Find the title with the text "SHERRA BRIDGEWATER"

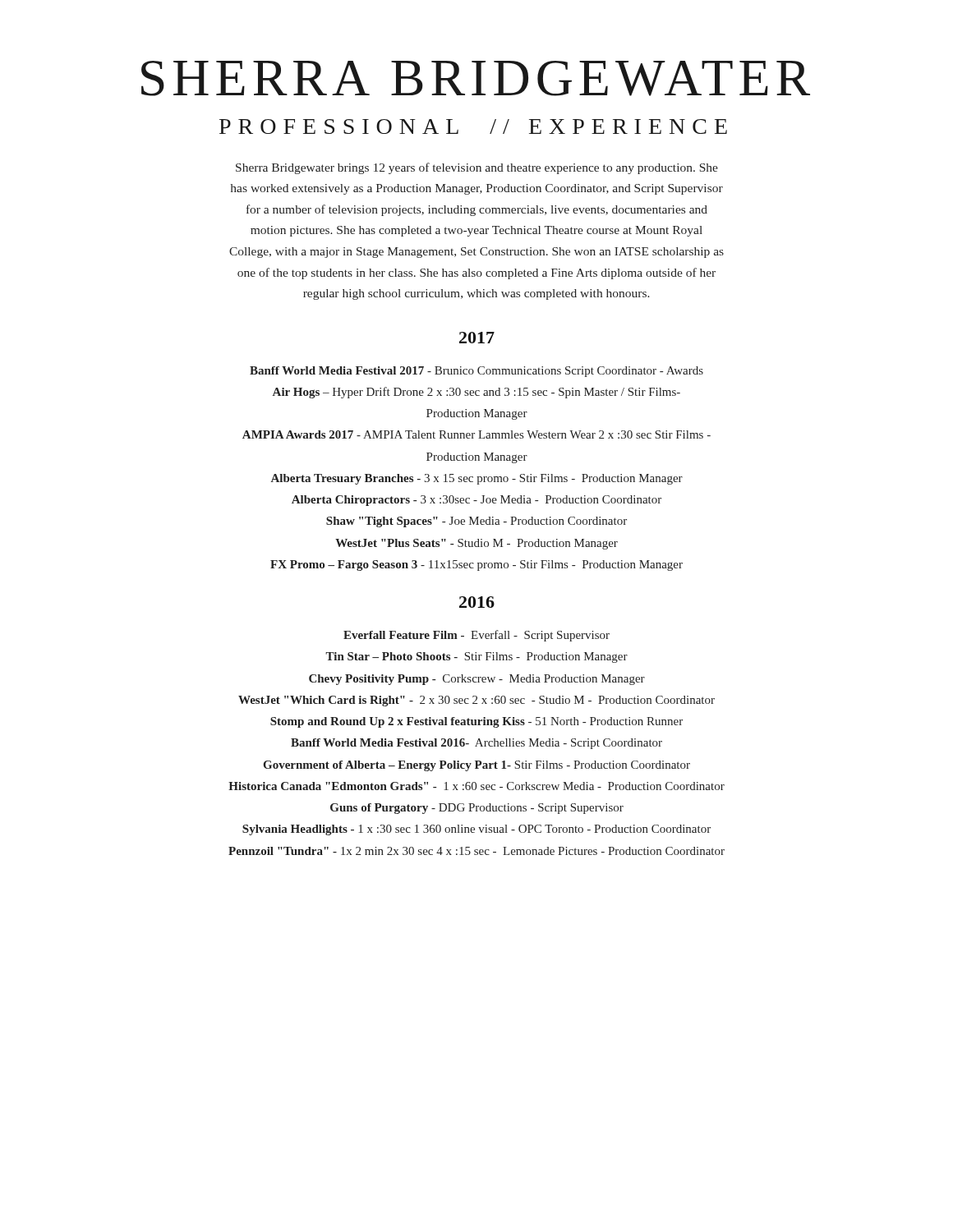476,78
